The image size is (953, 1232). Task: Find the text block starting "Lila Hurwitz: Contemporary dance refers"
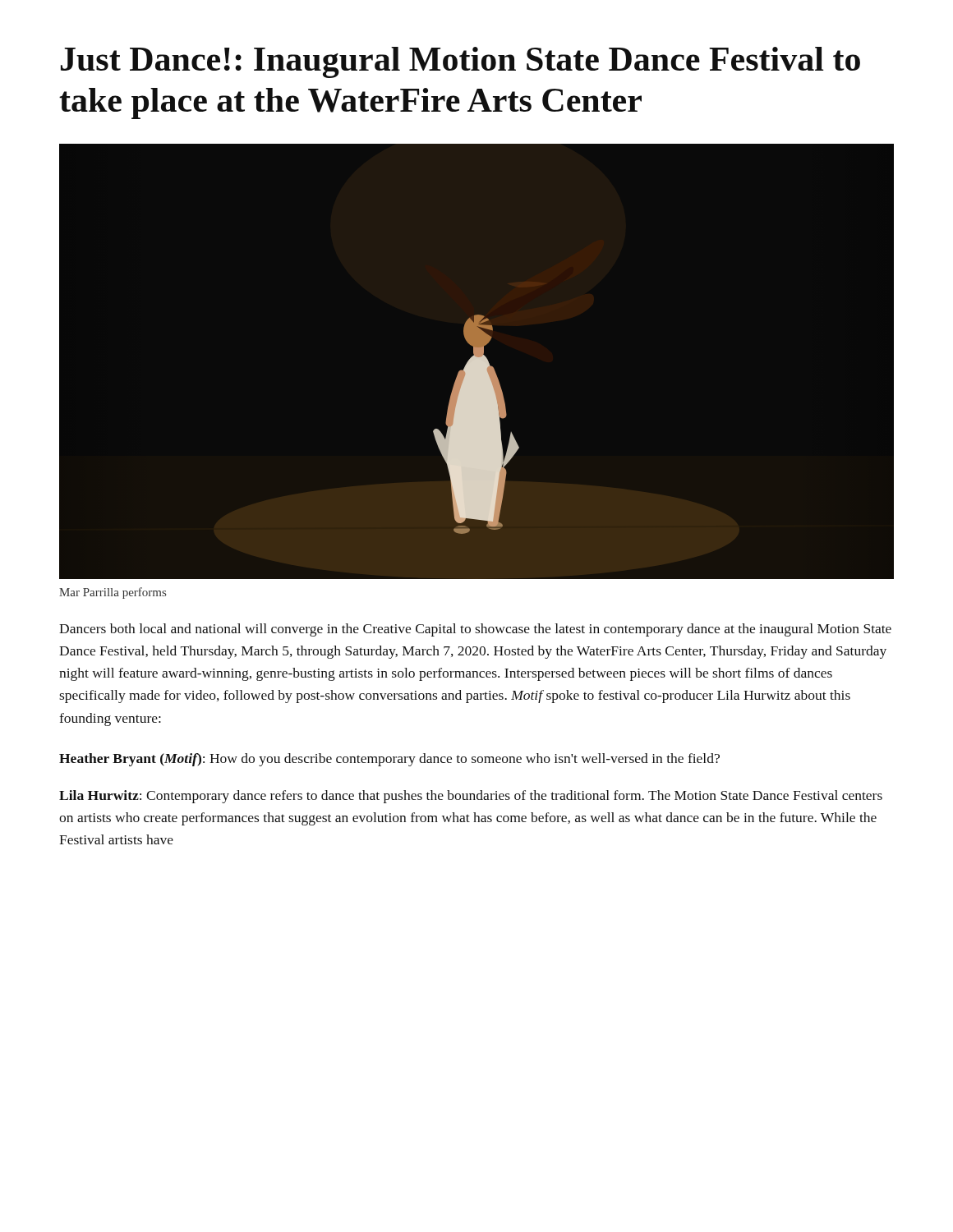(x=476, y=818)
